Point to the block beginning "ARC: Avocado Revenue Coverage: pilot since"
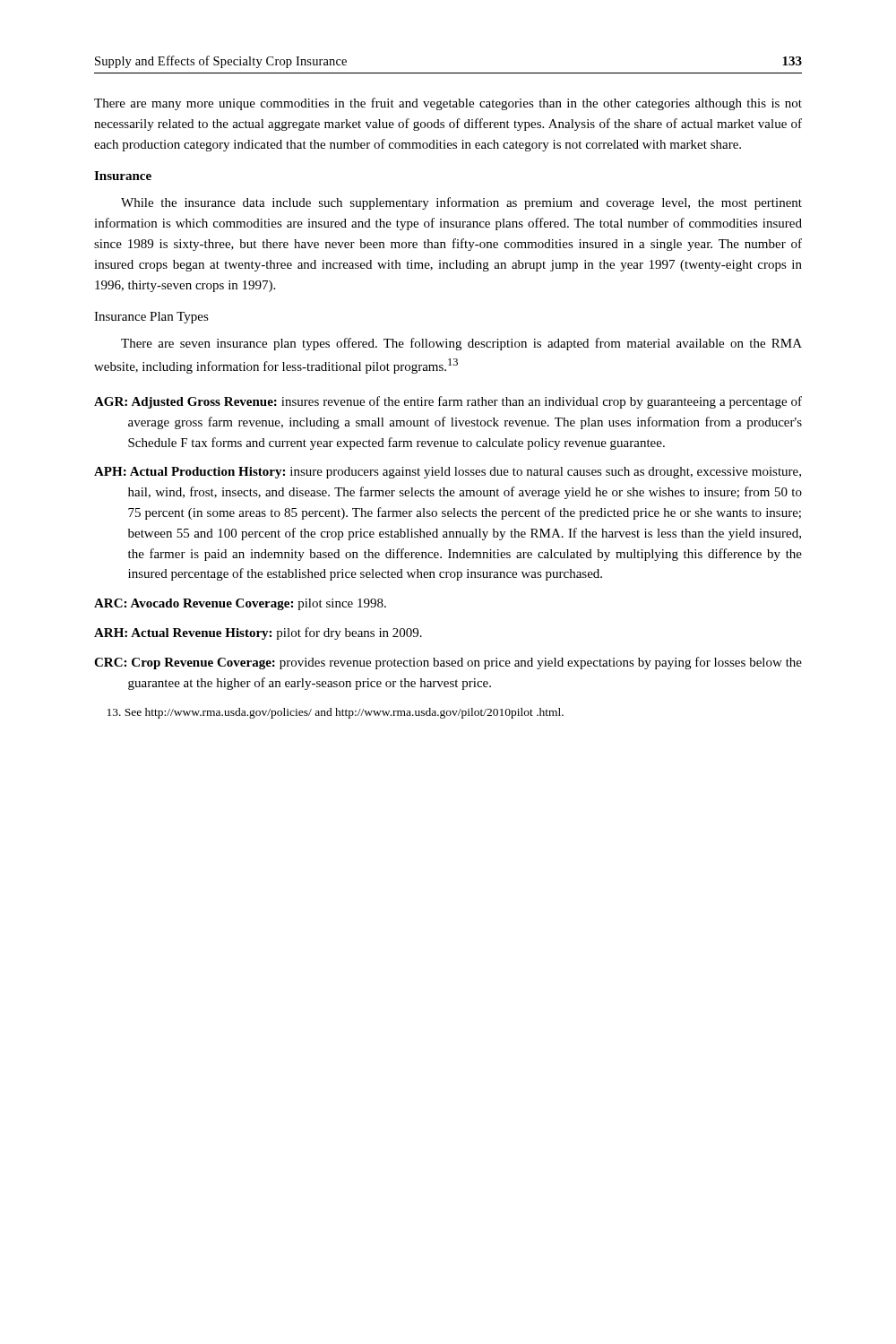Screen dimensions: 1344x896 (x=240, y=603)
